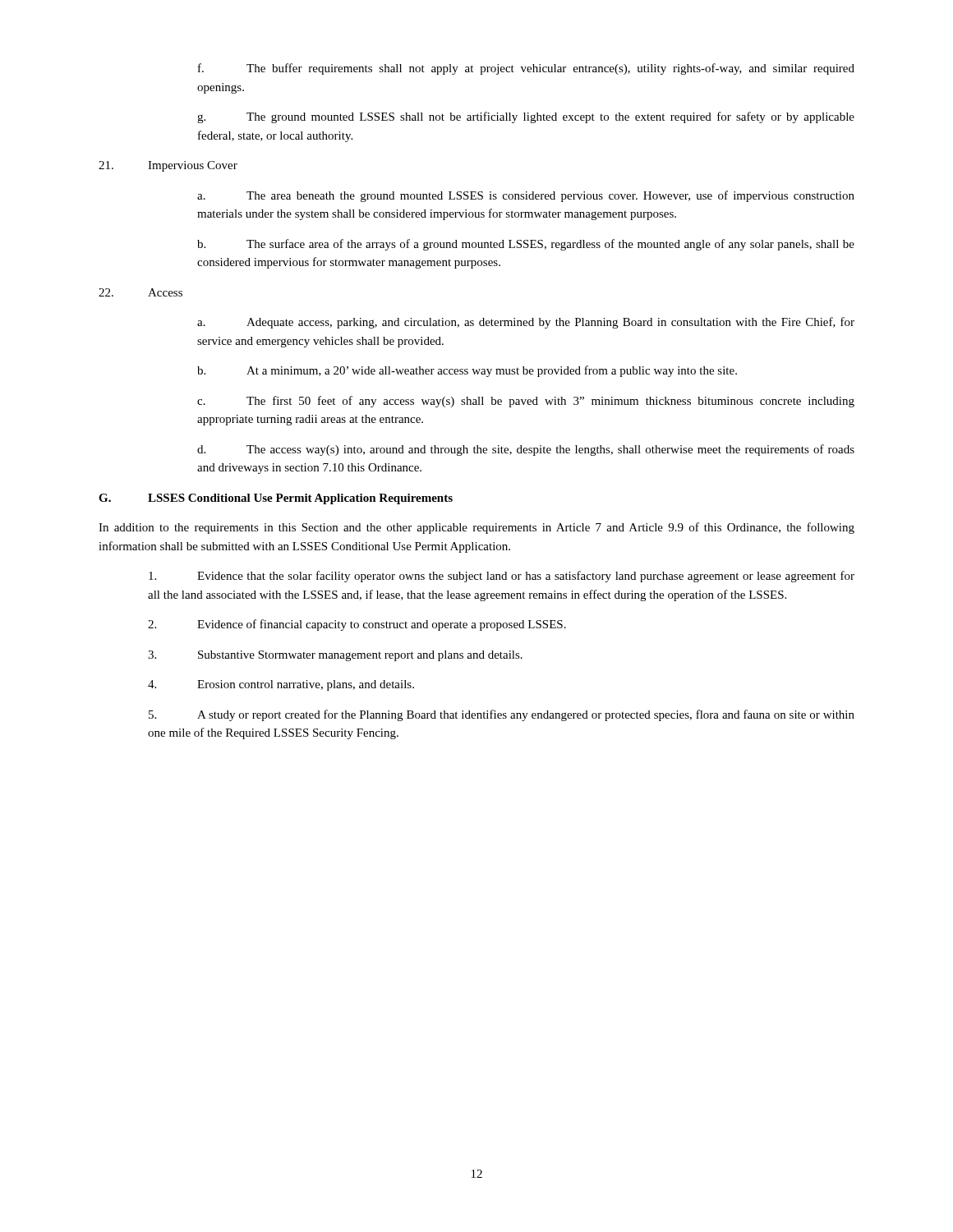Viewport: 953px width, 1232px height.
Task: Click on the section header that says "G. LSSES Conditional Use Permit Application"
Action: [x=276, y=497]
